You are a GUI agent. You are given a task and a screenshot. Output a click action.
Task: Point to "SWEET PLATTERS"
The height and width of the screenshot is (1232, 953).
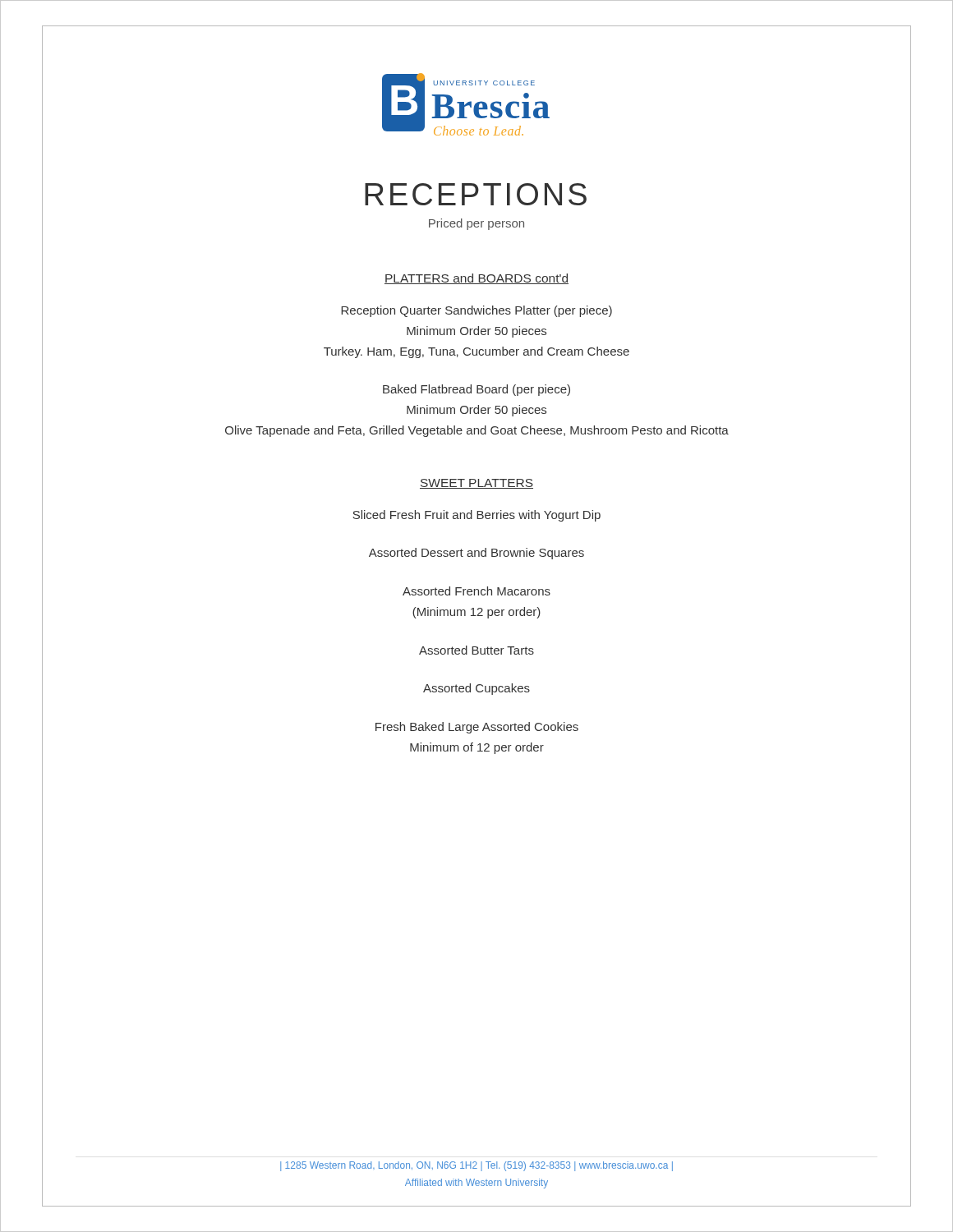476,483
